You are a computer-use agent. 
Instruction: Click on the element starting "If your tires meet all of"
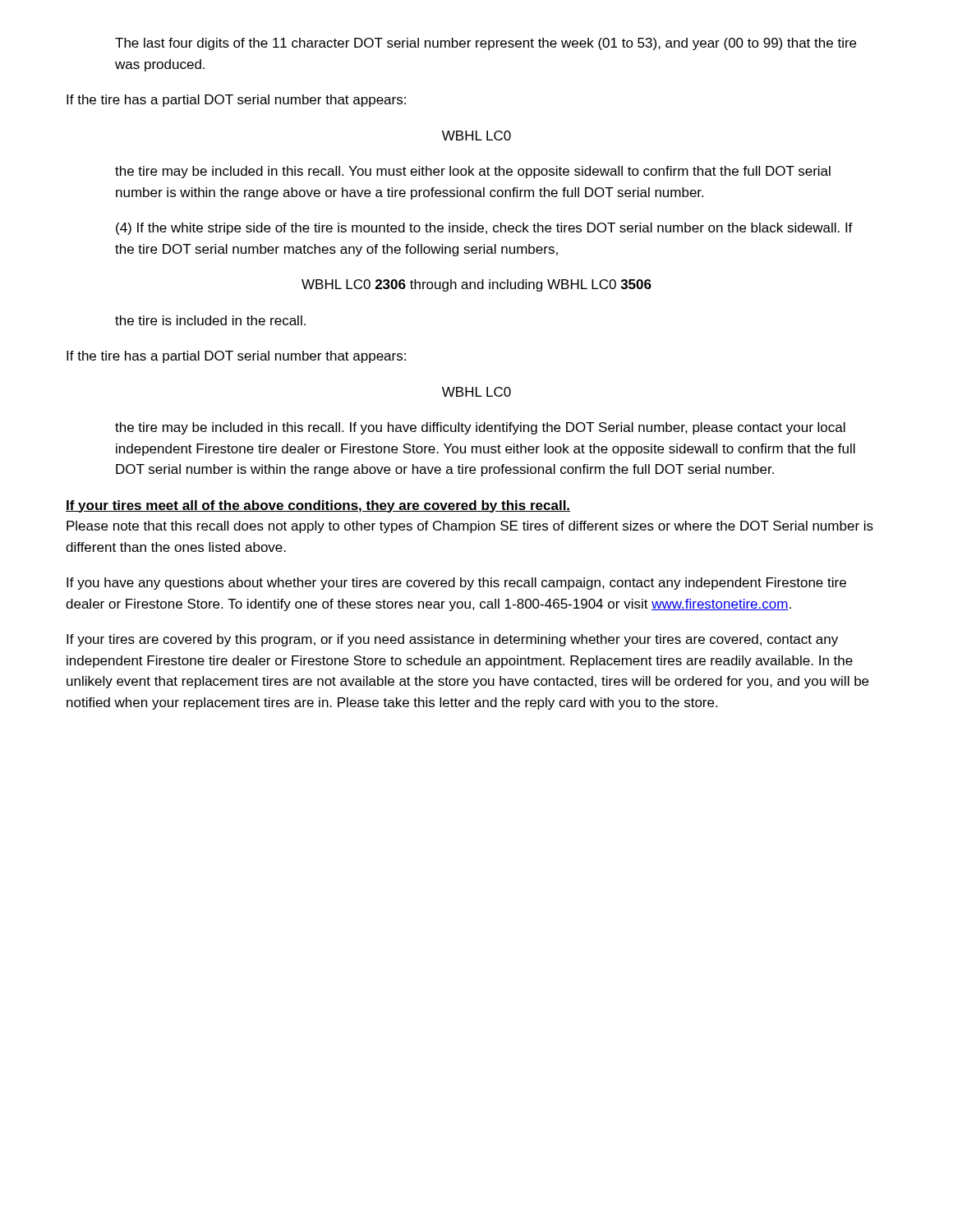pos(476,526)
